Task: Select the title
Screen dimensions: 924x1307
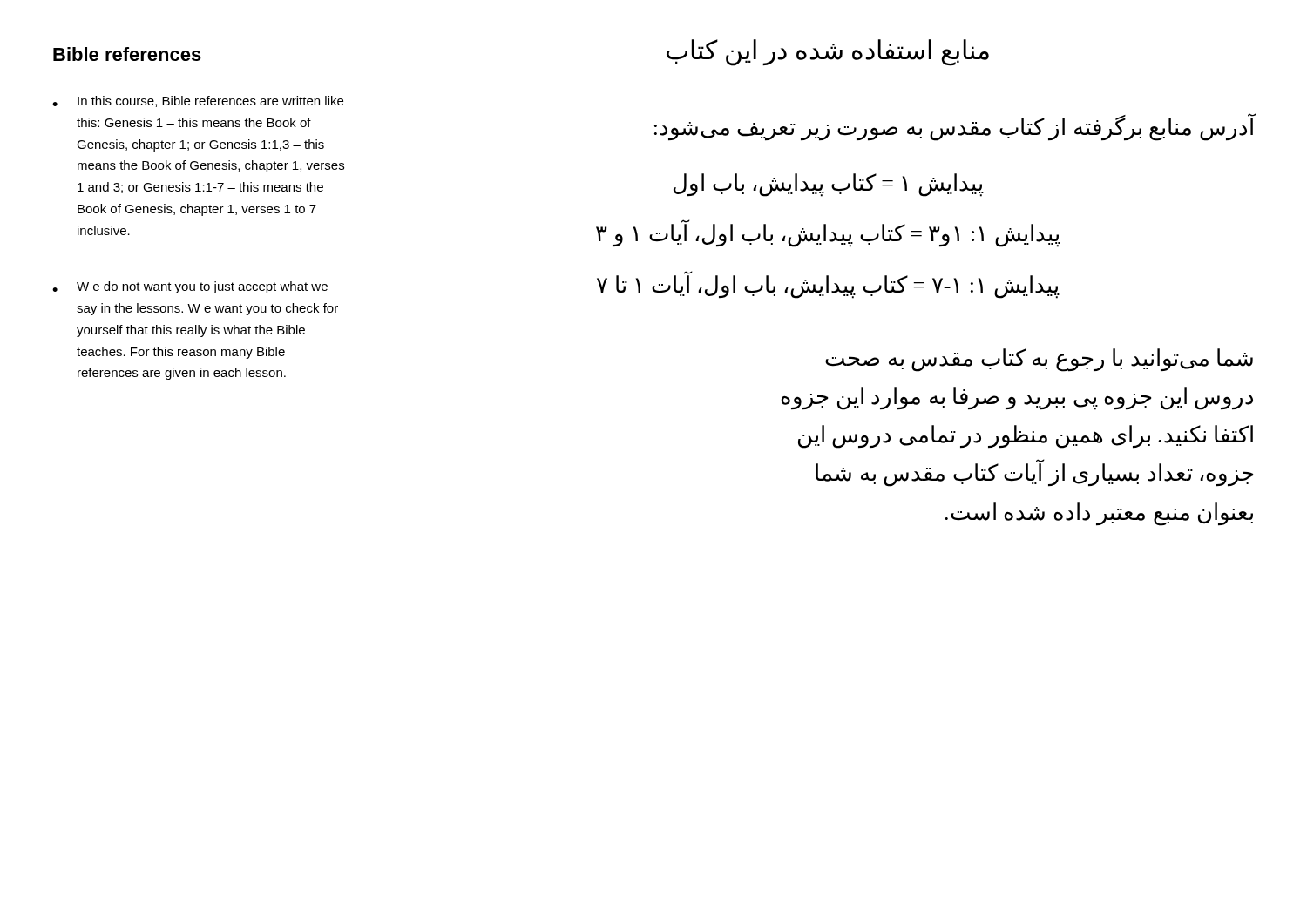Action: click(x=828, y=50)
